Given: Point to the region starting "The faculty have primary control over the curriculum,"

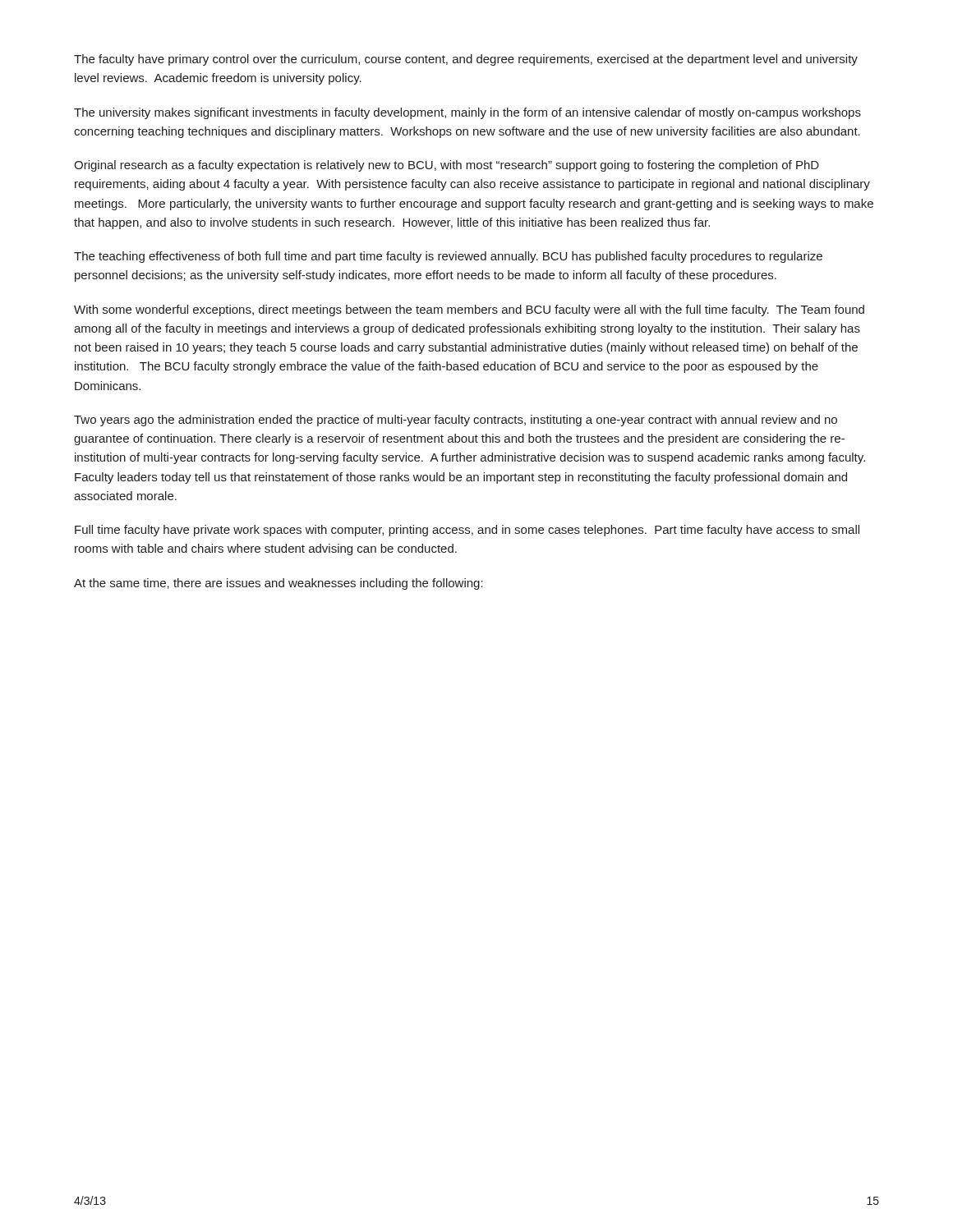Looking at the screenshot, I should point(466,68).
